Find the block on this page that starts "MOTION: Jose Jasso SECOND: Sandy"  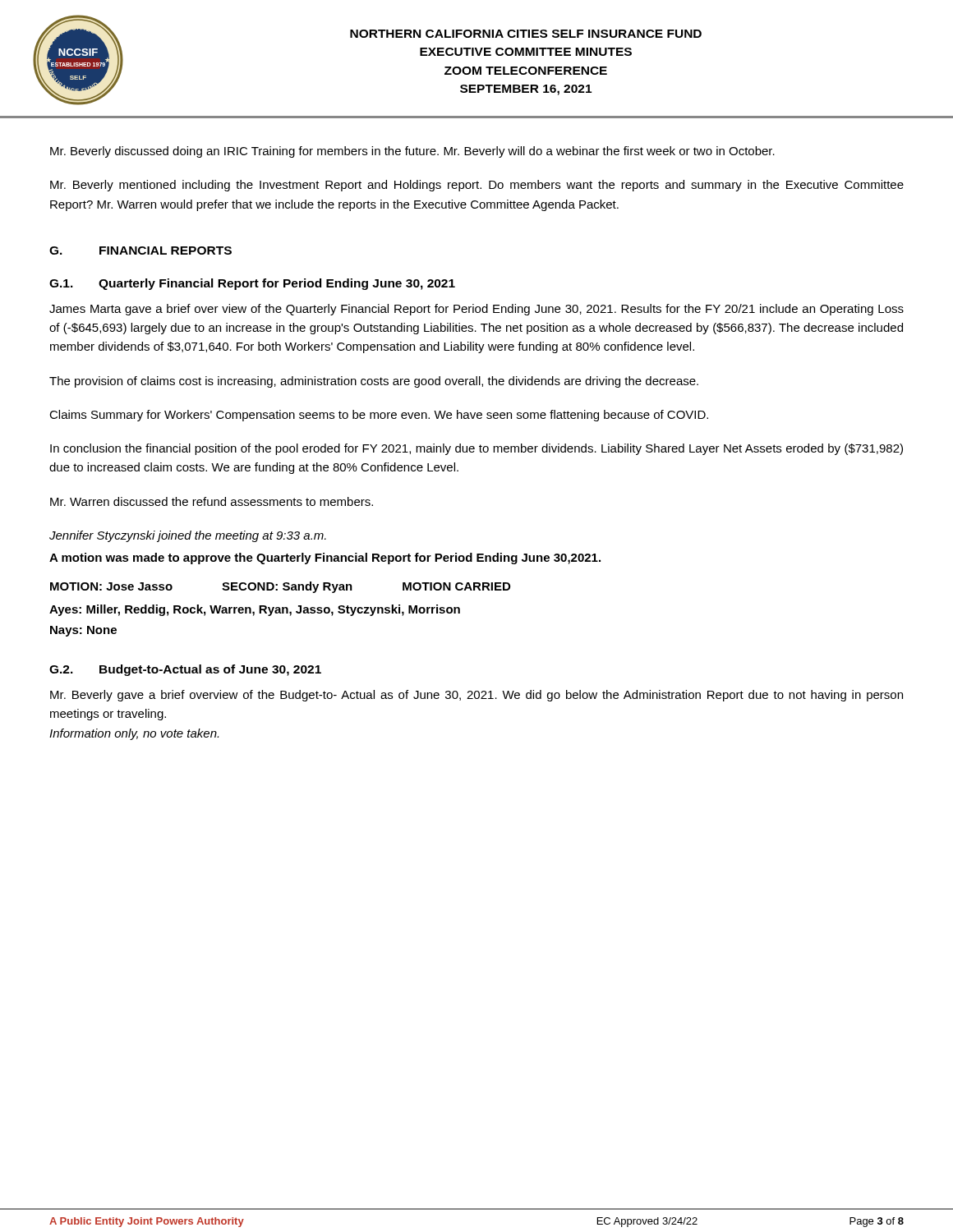[x=280, y=587]
